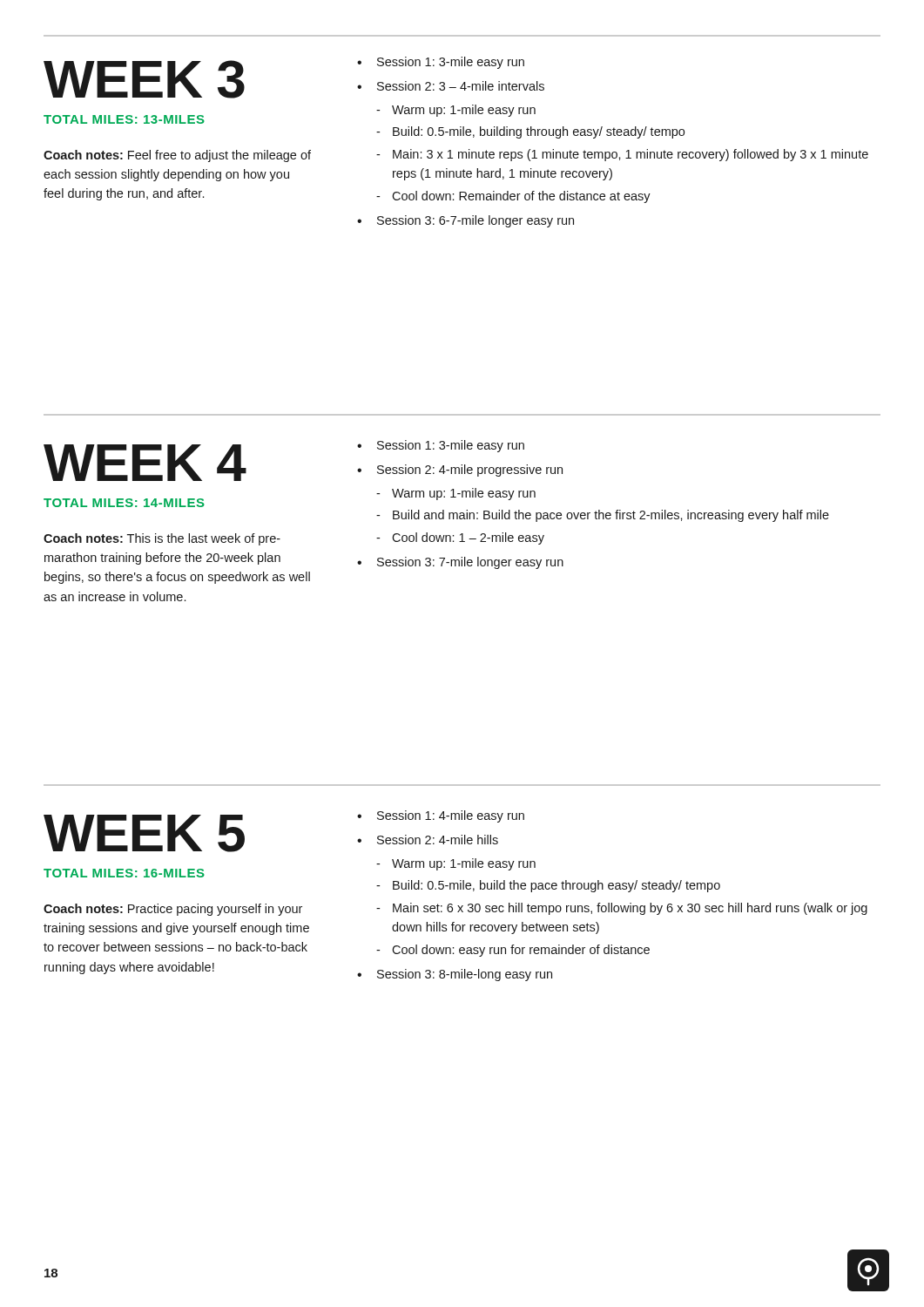This screenshot has height=1307, width=924.
Task: Click on the text starting "Cool down: easy run for"
Action: click(521, 950)
